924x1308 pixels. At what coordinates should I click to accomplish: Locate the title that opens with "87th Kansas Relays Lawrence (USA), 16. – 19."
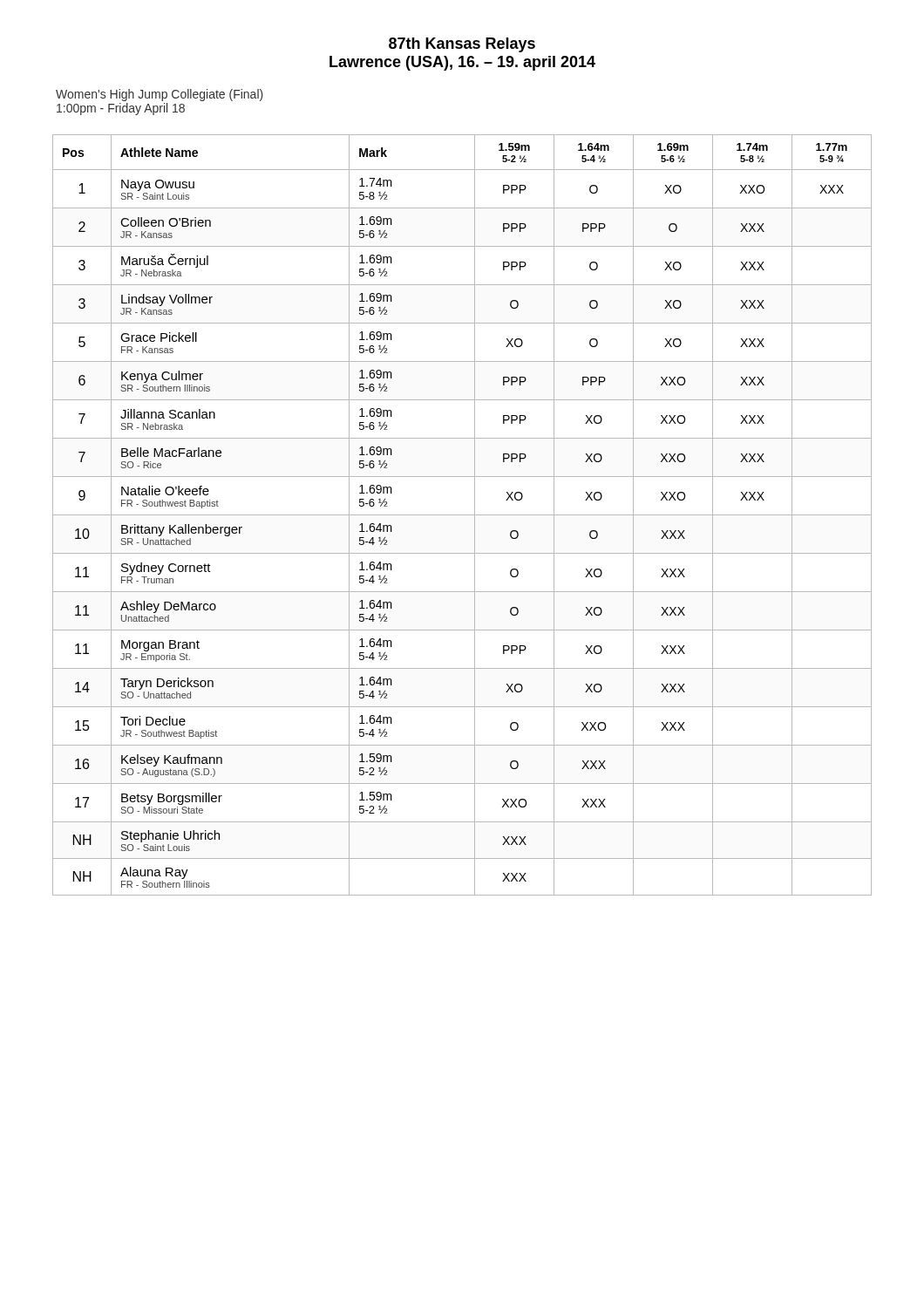coord(462,53)
